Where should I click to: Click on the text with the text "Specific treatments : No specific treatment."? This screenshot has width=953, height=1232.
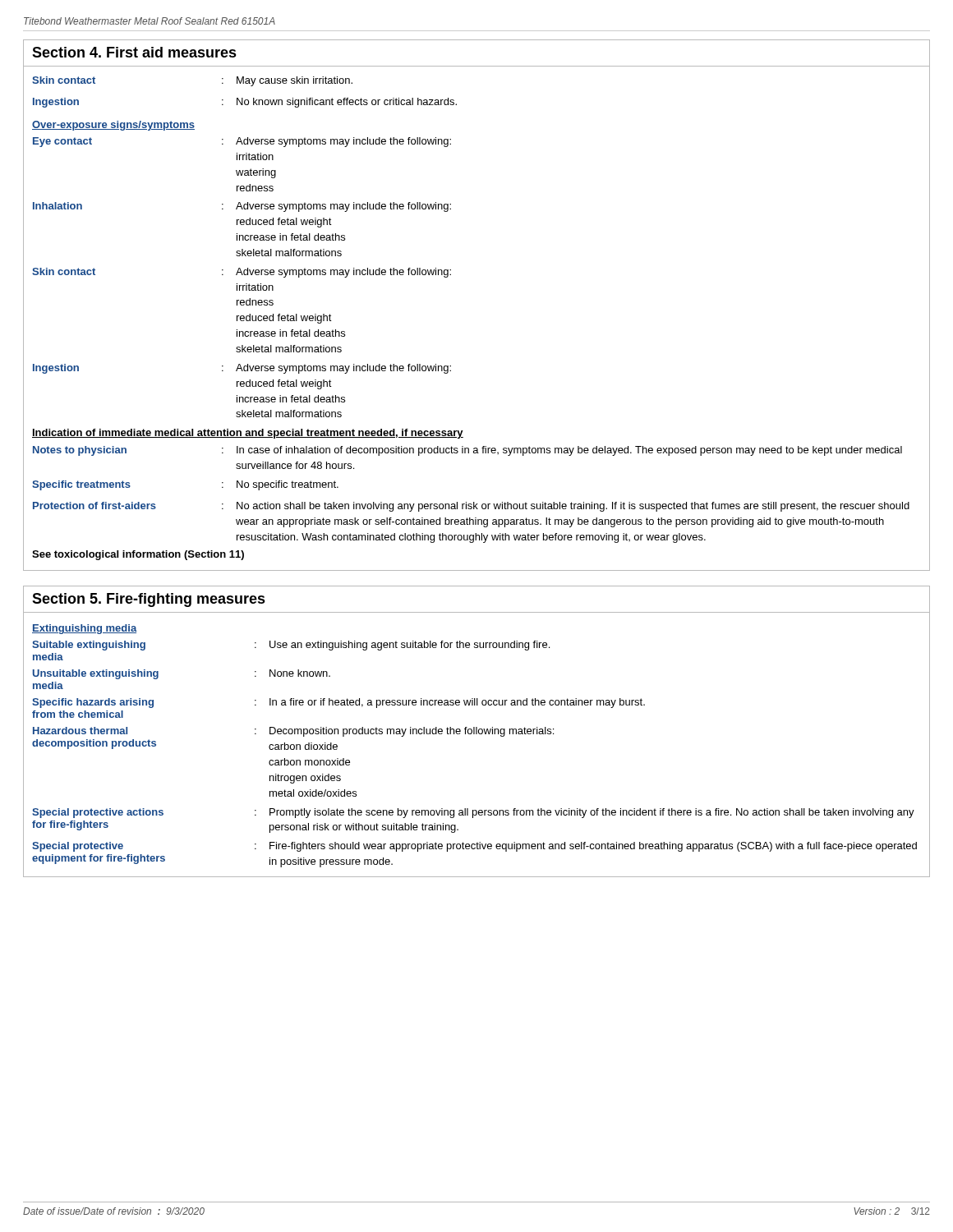92,485
